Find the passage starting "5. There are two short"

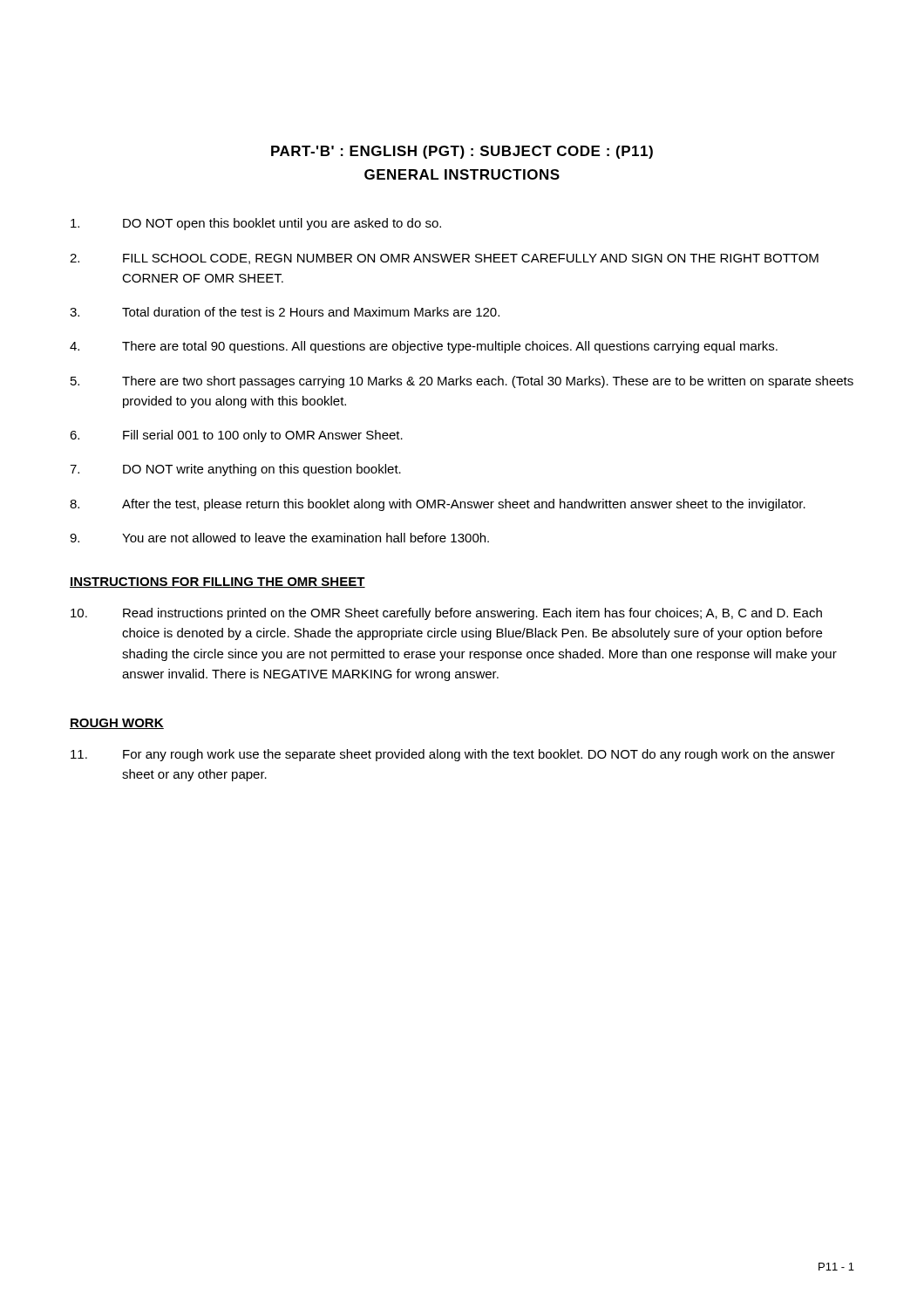462,391
